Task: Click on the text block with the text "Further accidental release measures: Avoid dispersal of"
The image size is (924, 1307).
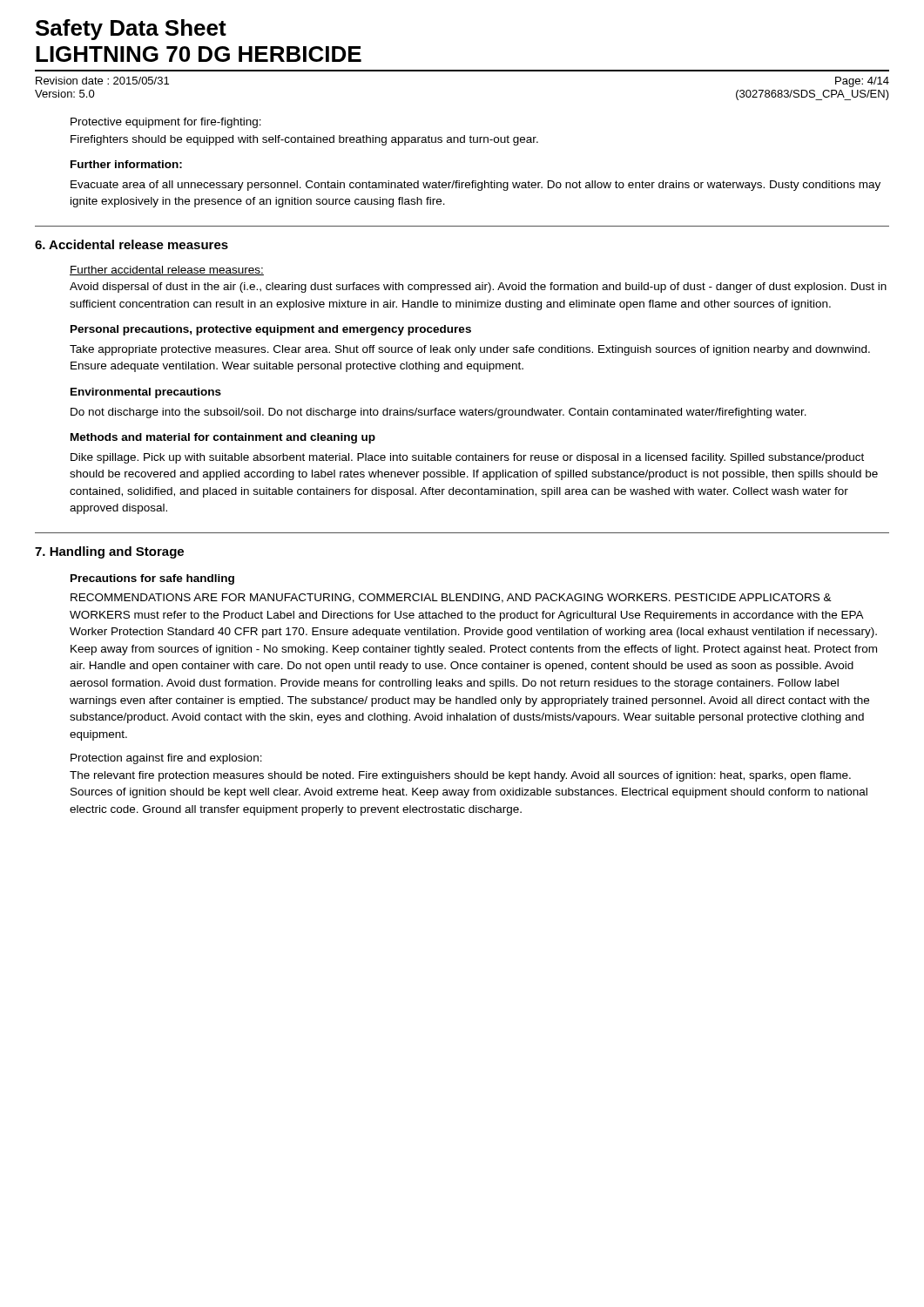Action: tap(479, 287)
